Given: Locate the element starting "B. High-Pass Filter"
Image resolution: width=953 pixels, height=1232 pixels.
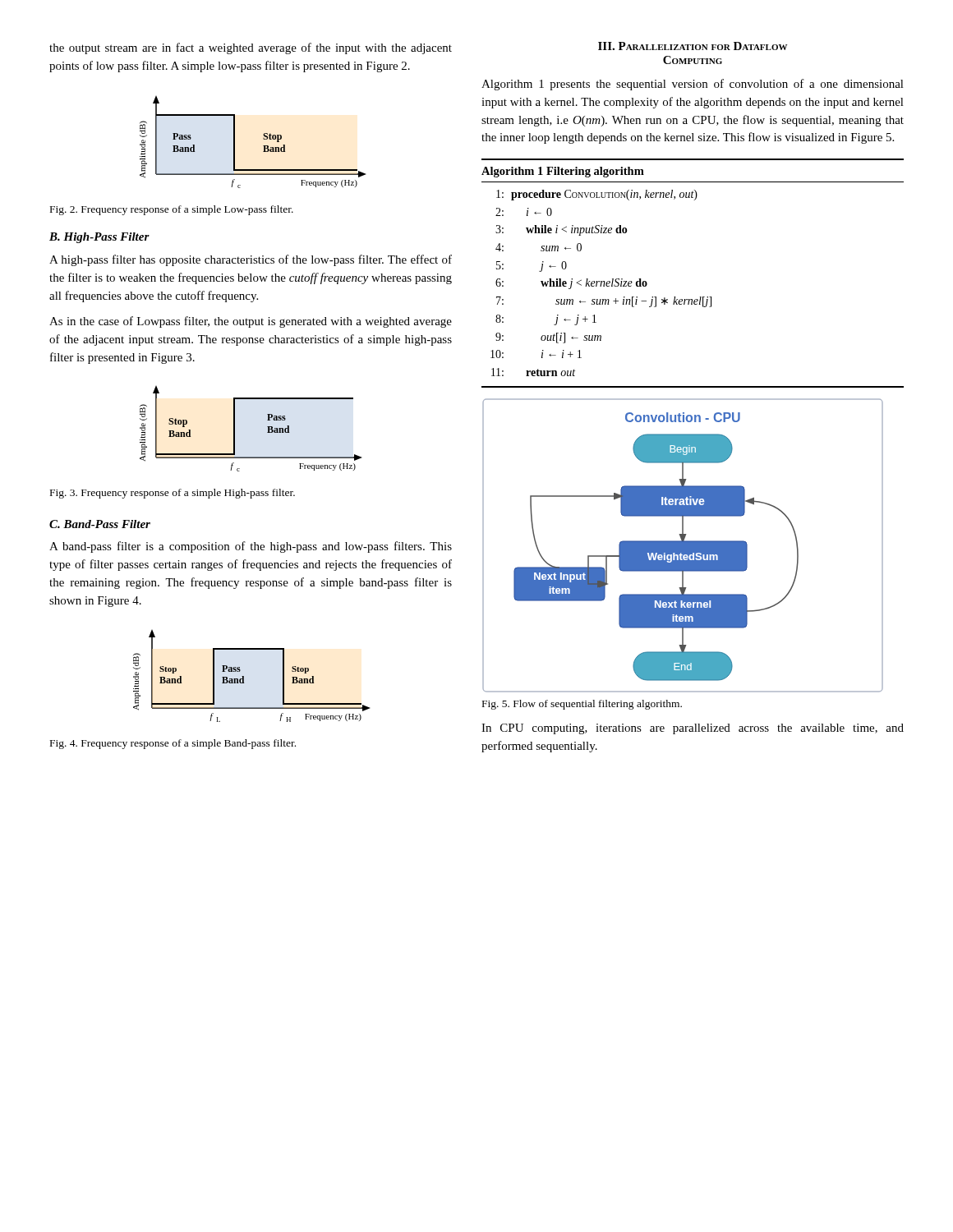Looking at the screenshot, I should 99,238.
